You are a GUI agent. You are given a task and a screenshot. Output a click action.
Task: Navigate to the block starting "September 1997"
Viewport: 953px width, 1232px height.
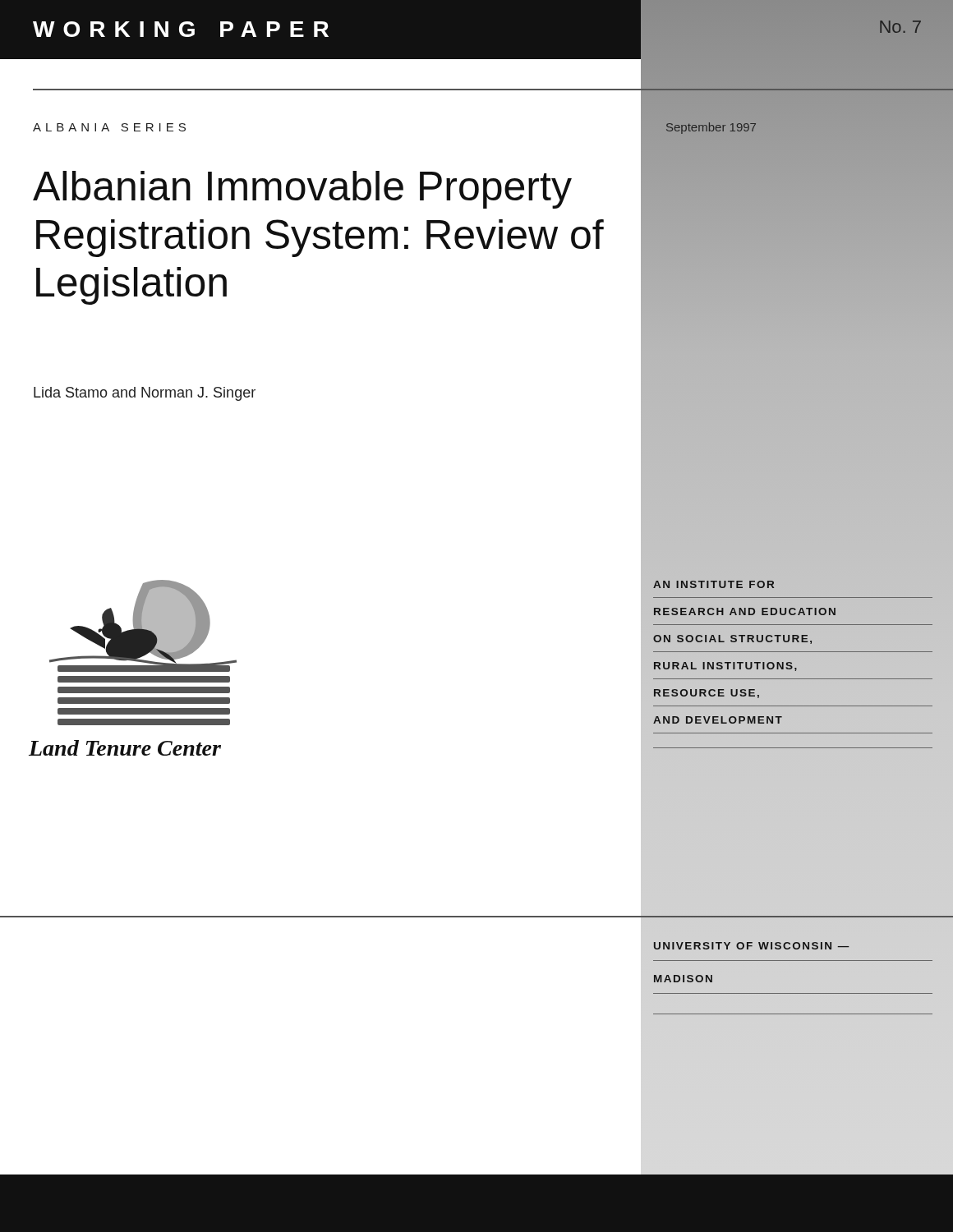[x=711, y=127]
